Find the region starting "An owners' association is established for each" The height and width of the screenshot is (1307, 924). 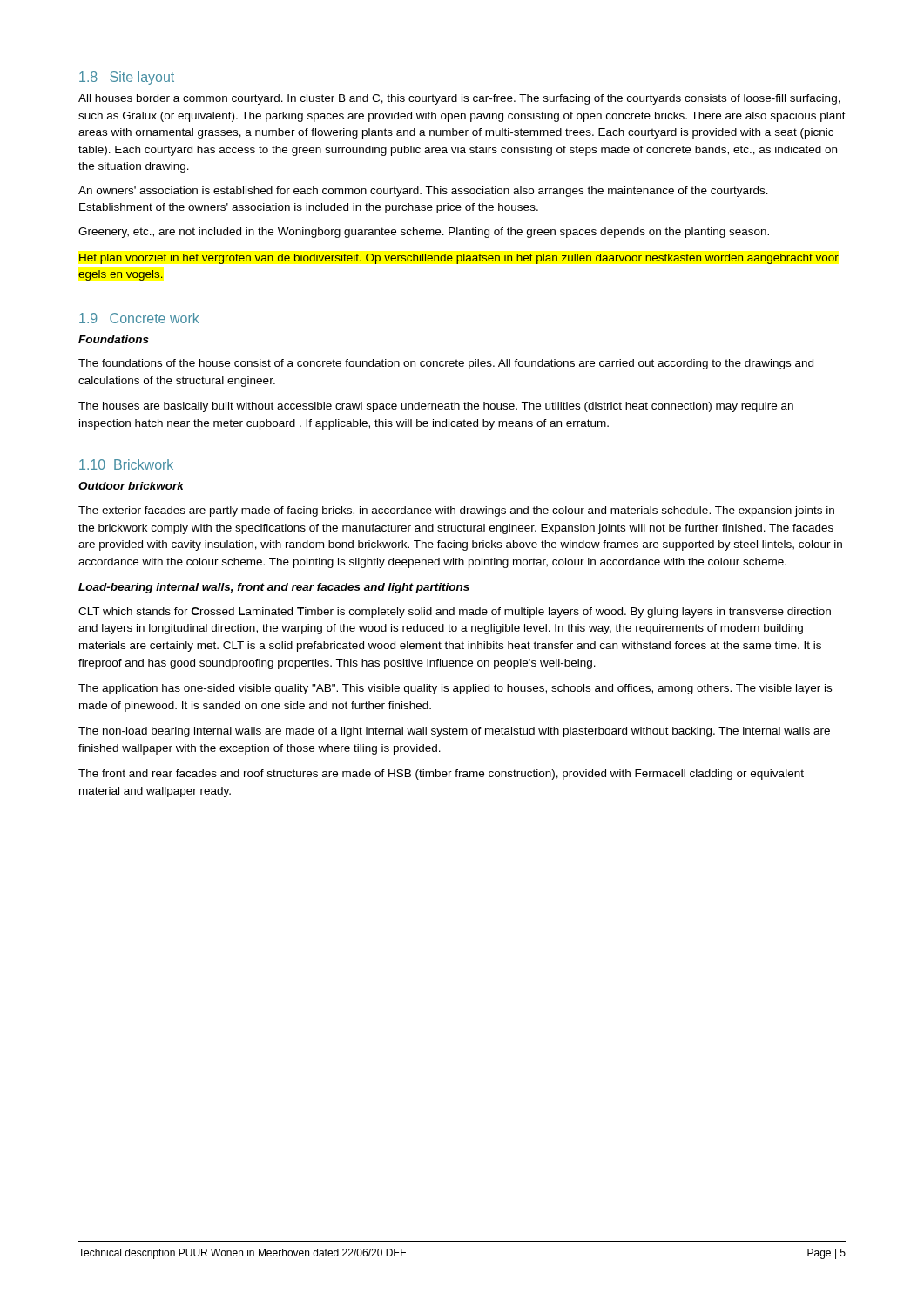coord(423,199)
